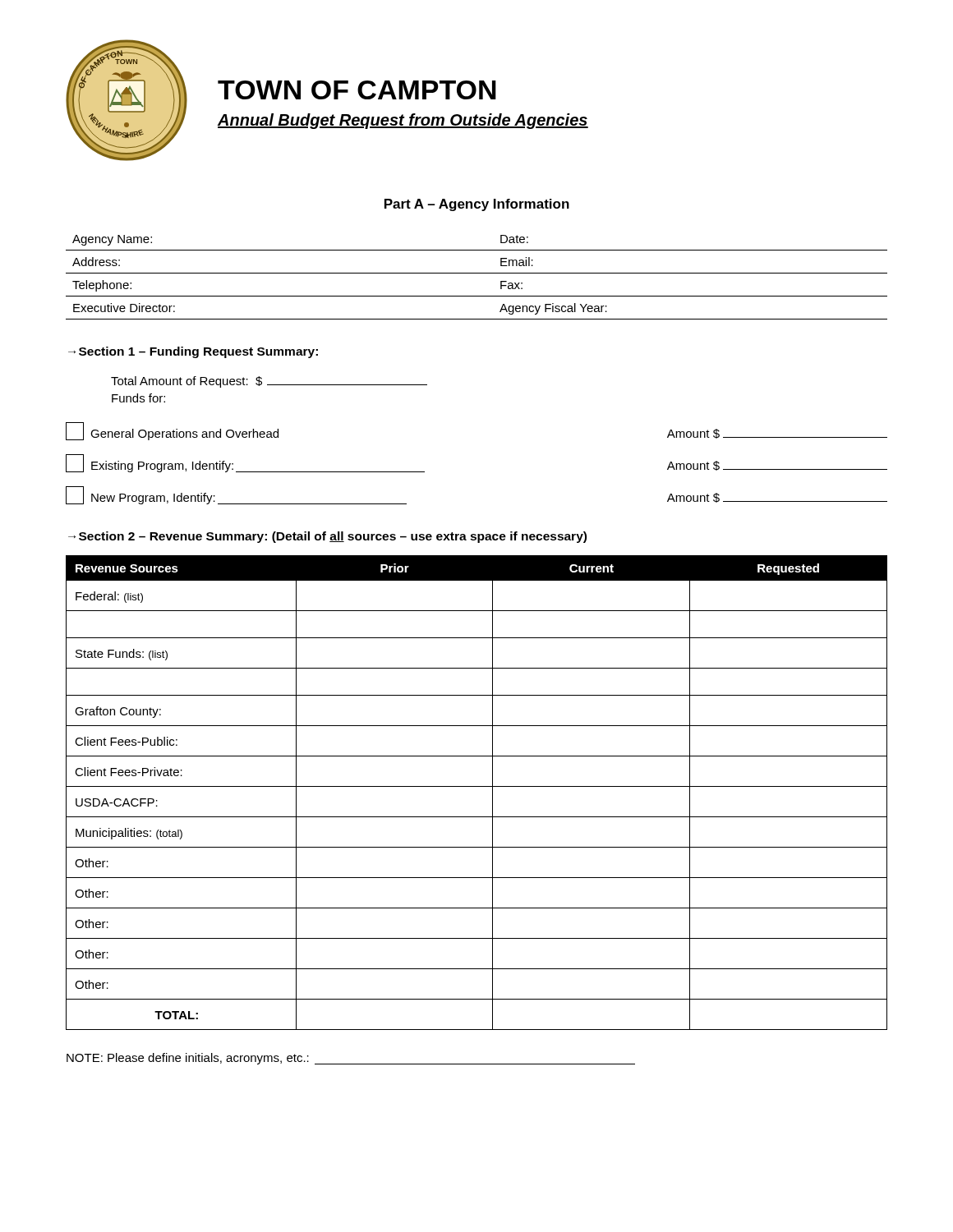Screen dimensions: 1232x953
Task: Locate the table with the text "Client Fees-Private:"
Action: point(476,793)
